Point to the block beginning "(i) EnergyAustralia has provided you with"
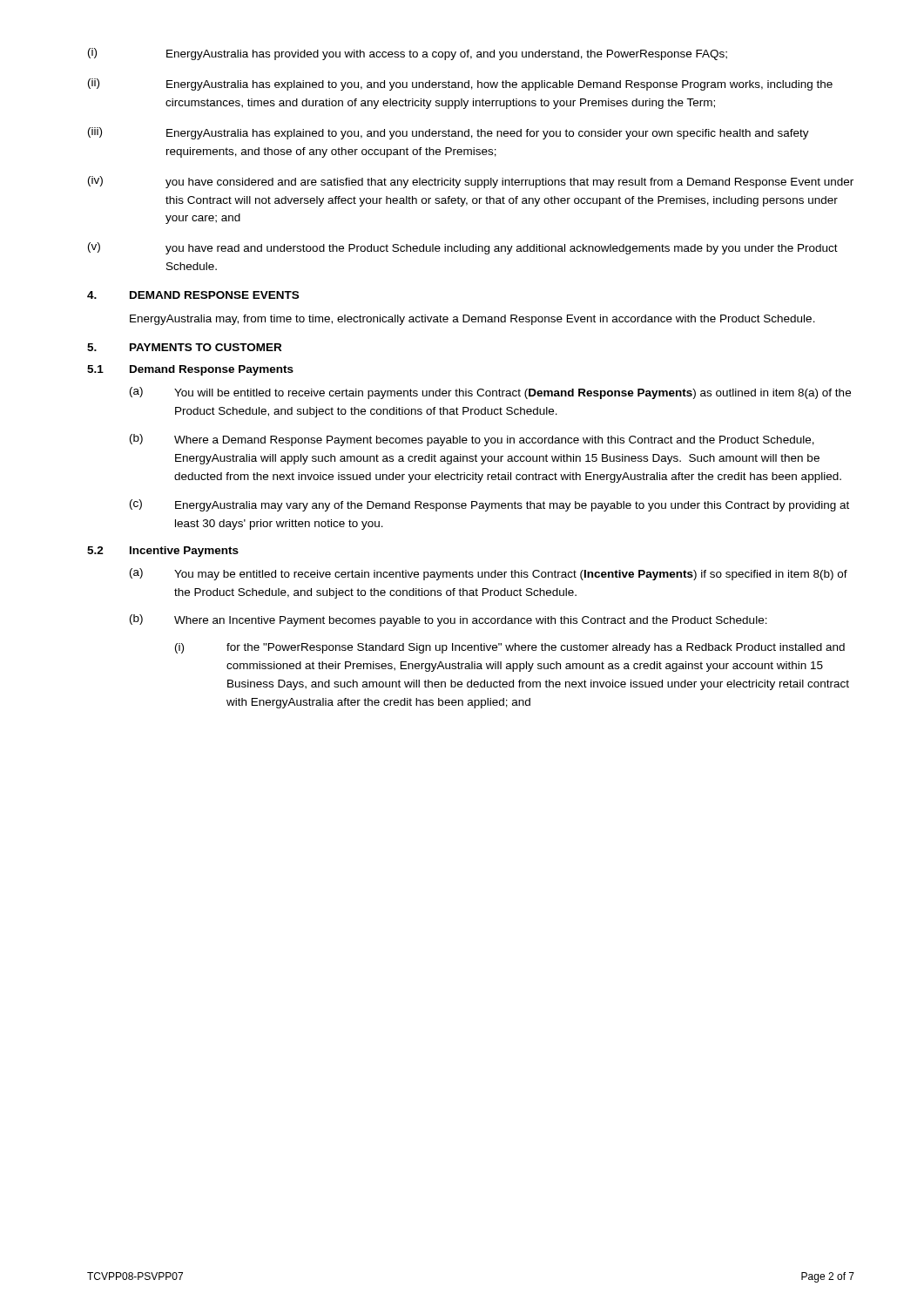924x1307 pixels. coord(471,54)
